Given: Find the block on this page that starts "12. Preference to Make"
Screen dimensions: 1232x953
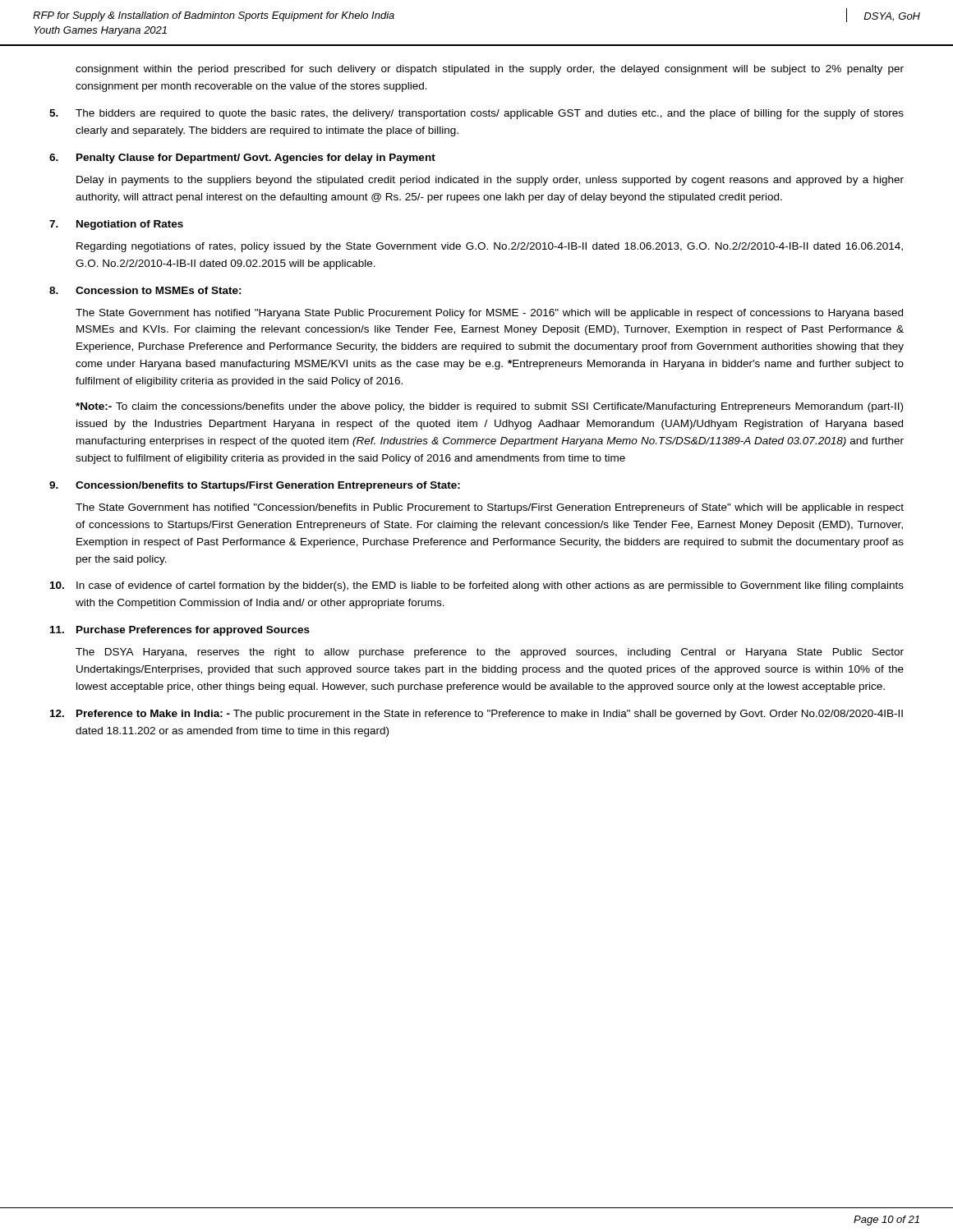Looking at the screenshot, I should coord(476,723).
